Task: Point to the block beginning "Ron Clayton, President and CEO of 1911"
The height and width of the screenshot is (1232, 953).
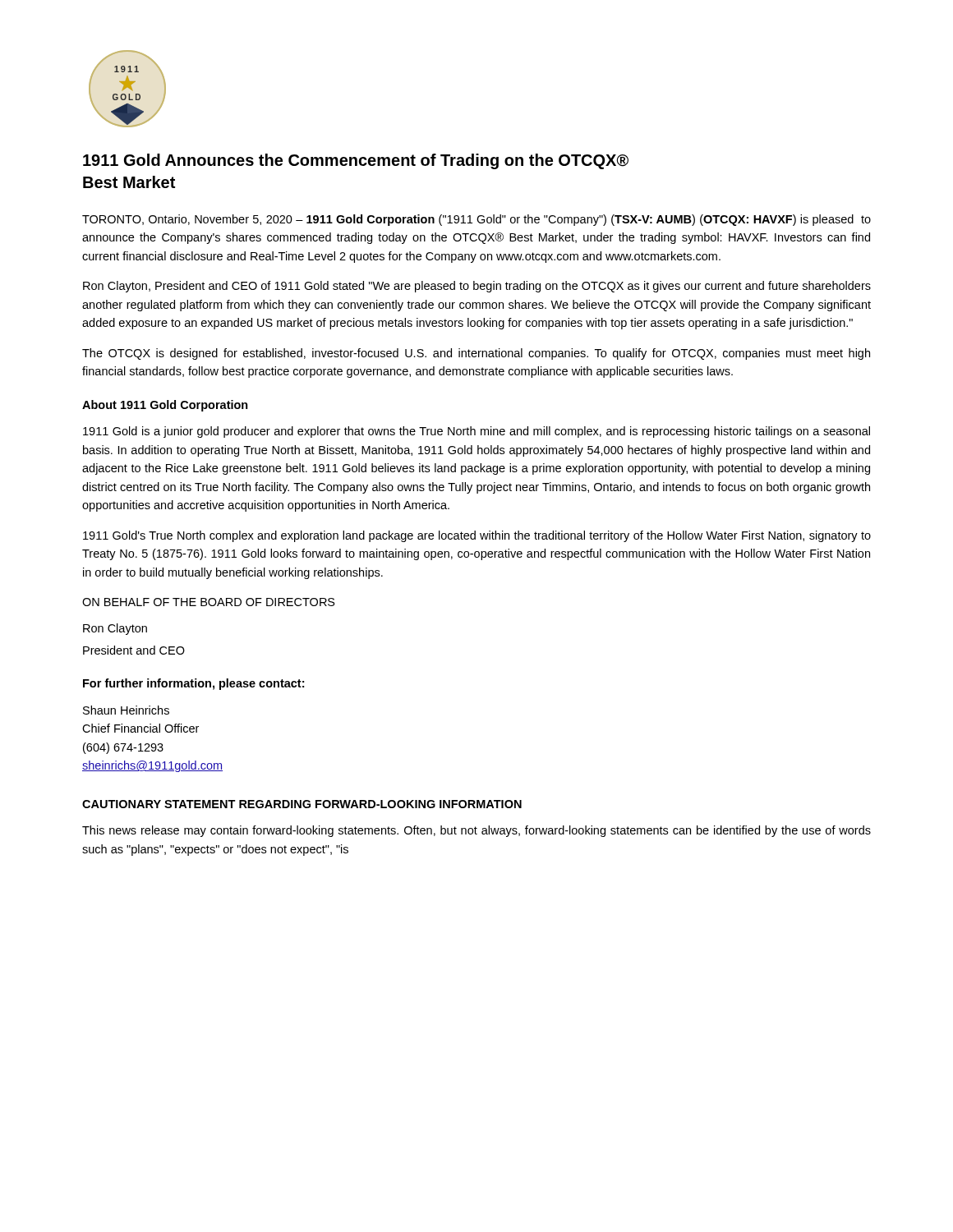Action: pos(476,305)
